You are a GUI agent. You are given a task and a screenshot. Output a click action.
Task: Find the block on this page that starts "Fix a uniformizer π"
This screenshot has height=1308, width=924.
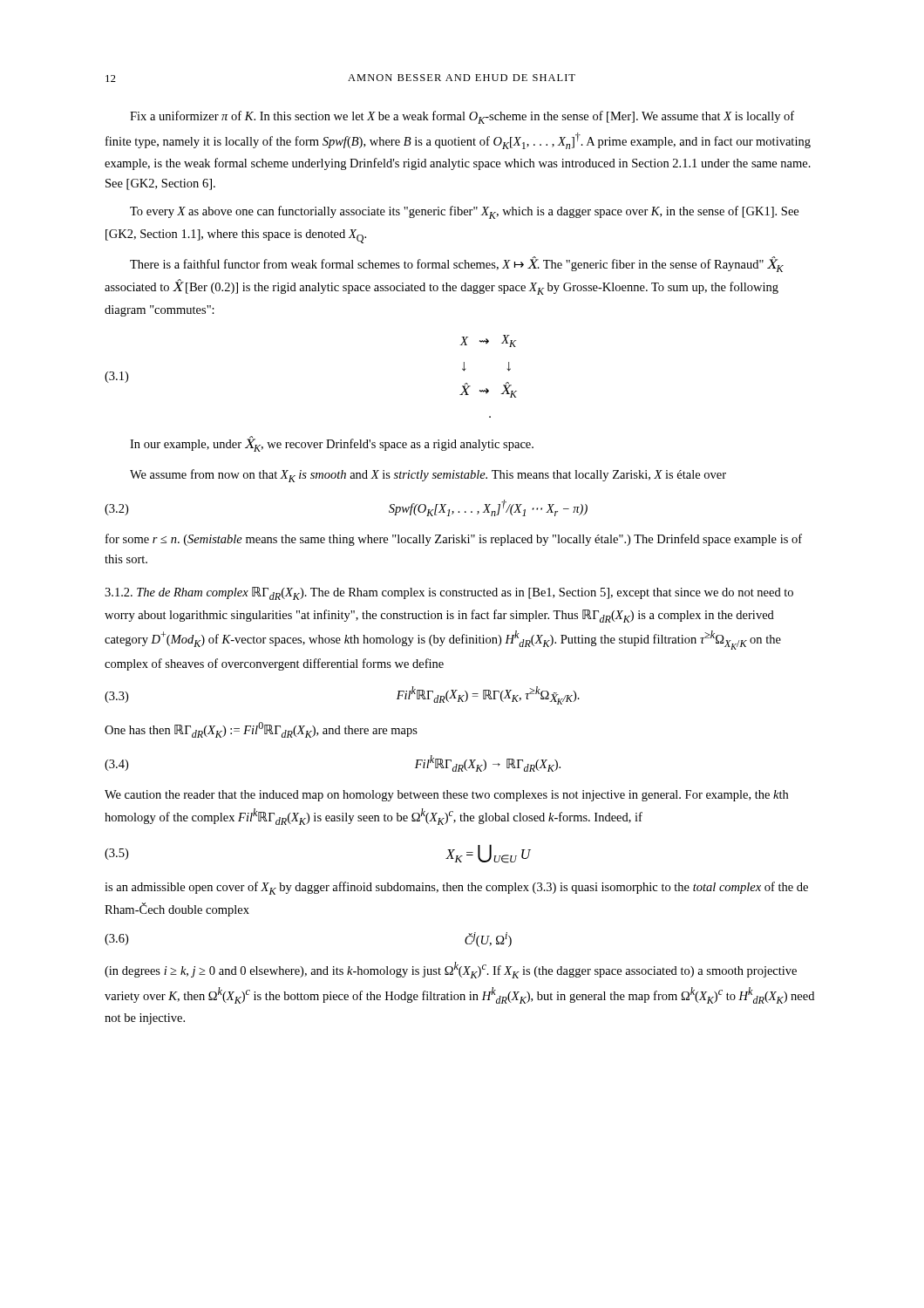click(462, 150)
